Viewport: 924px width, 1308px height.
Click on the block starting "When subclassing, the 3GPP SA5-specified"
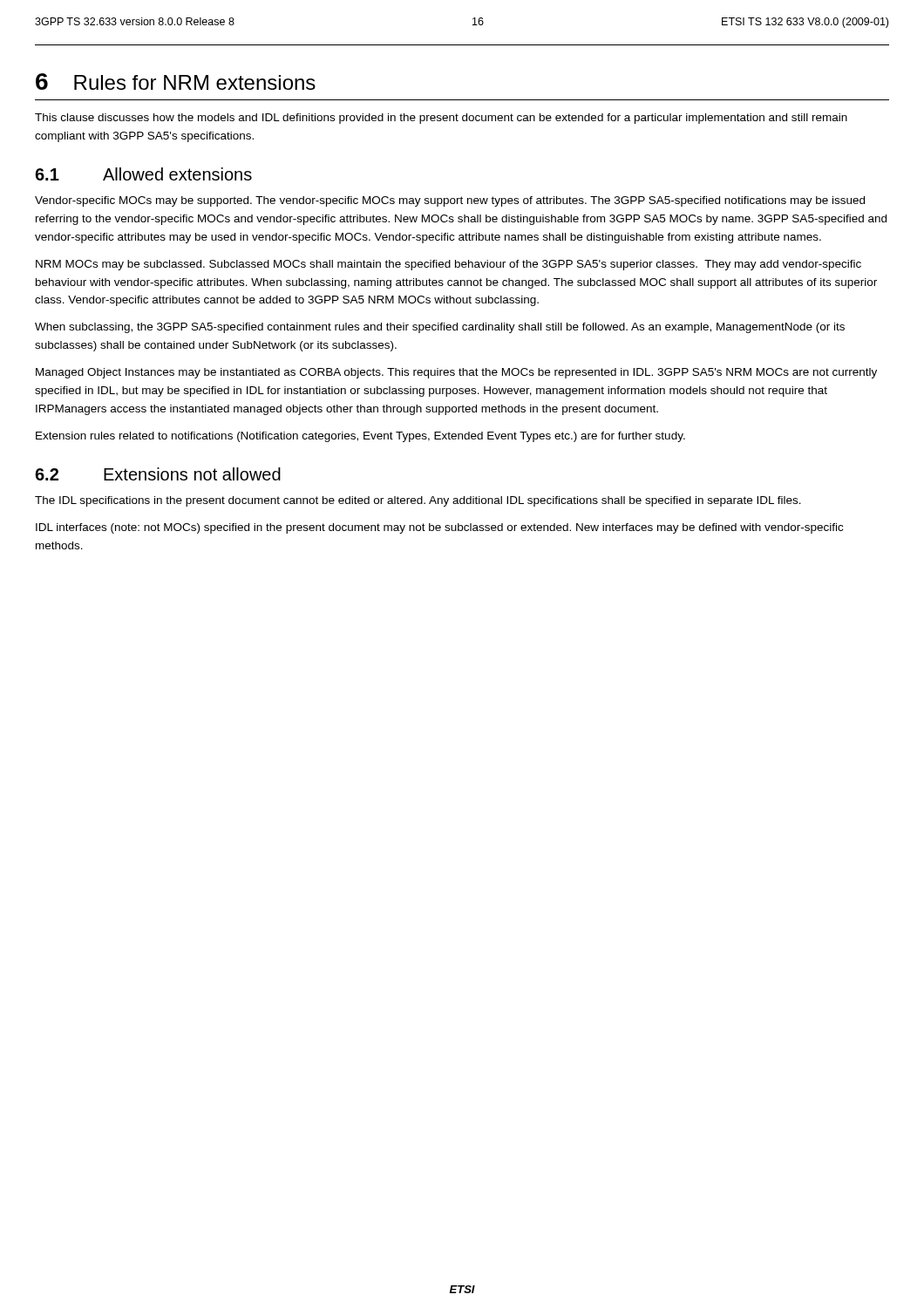pos(440,336)
